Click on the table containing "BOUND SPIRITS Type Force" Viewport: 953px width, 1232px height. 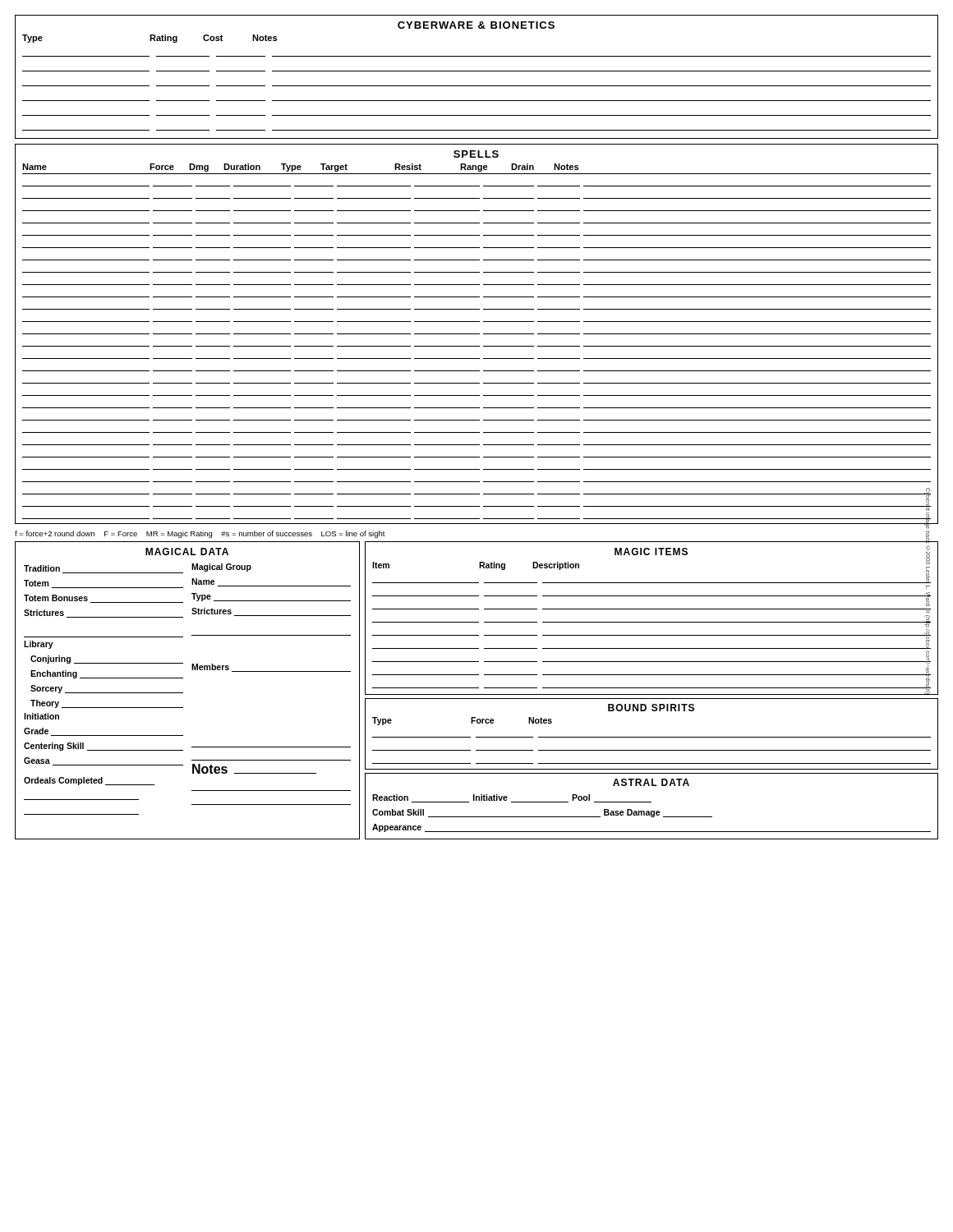(652, 734)
